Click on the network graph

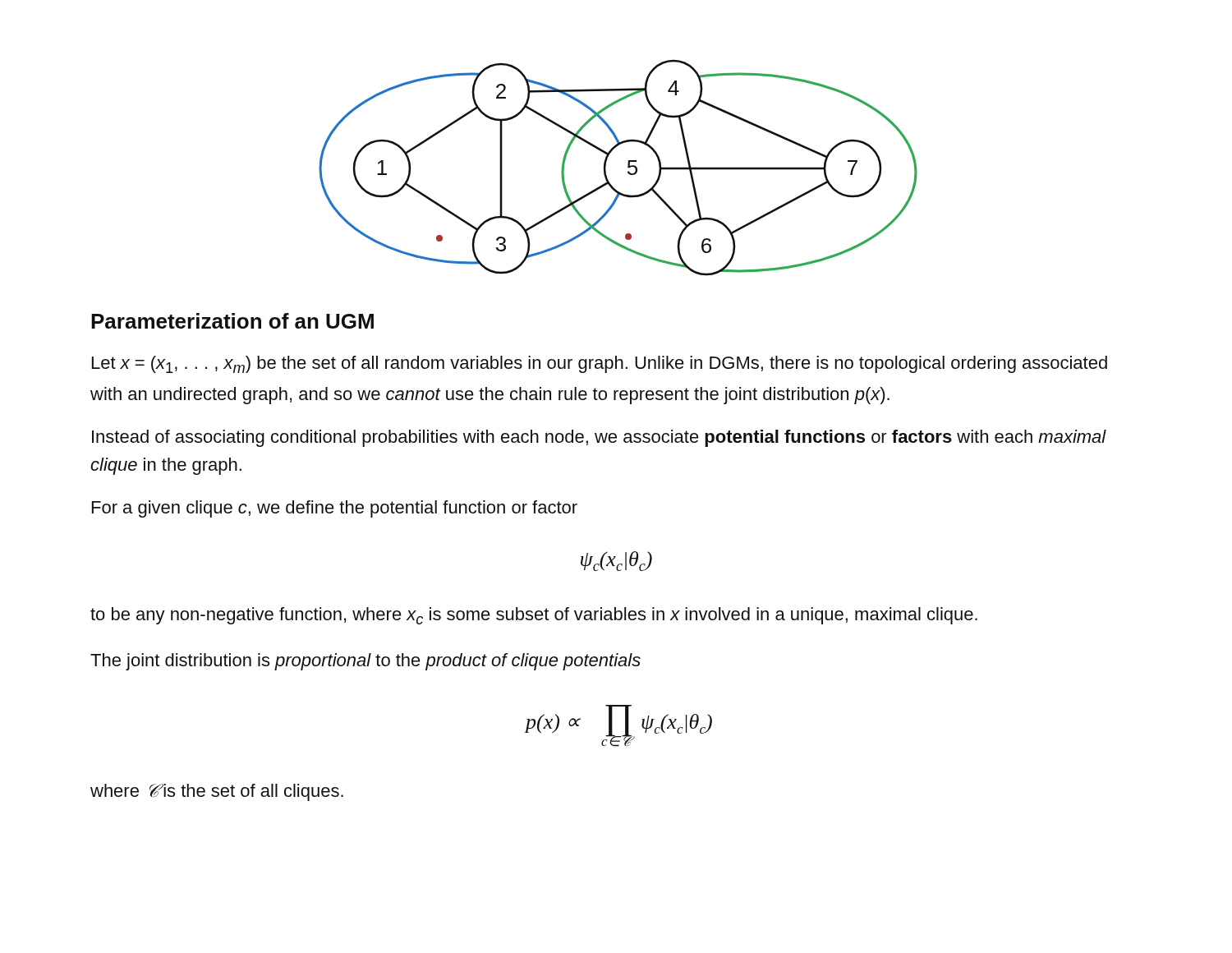[x=616, y=167]
